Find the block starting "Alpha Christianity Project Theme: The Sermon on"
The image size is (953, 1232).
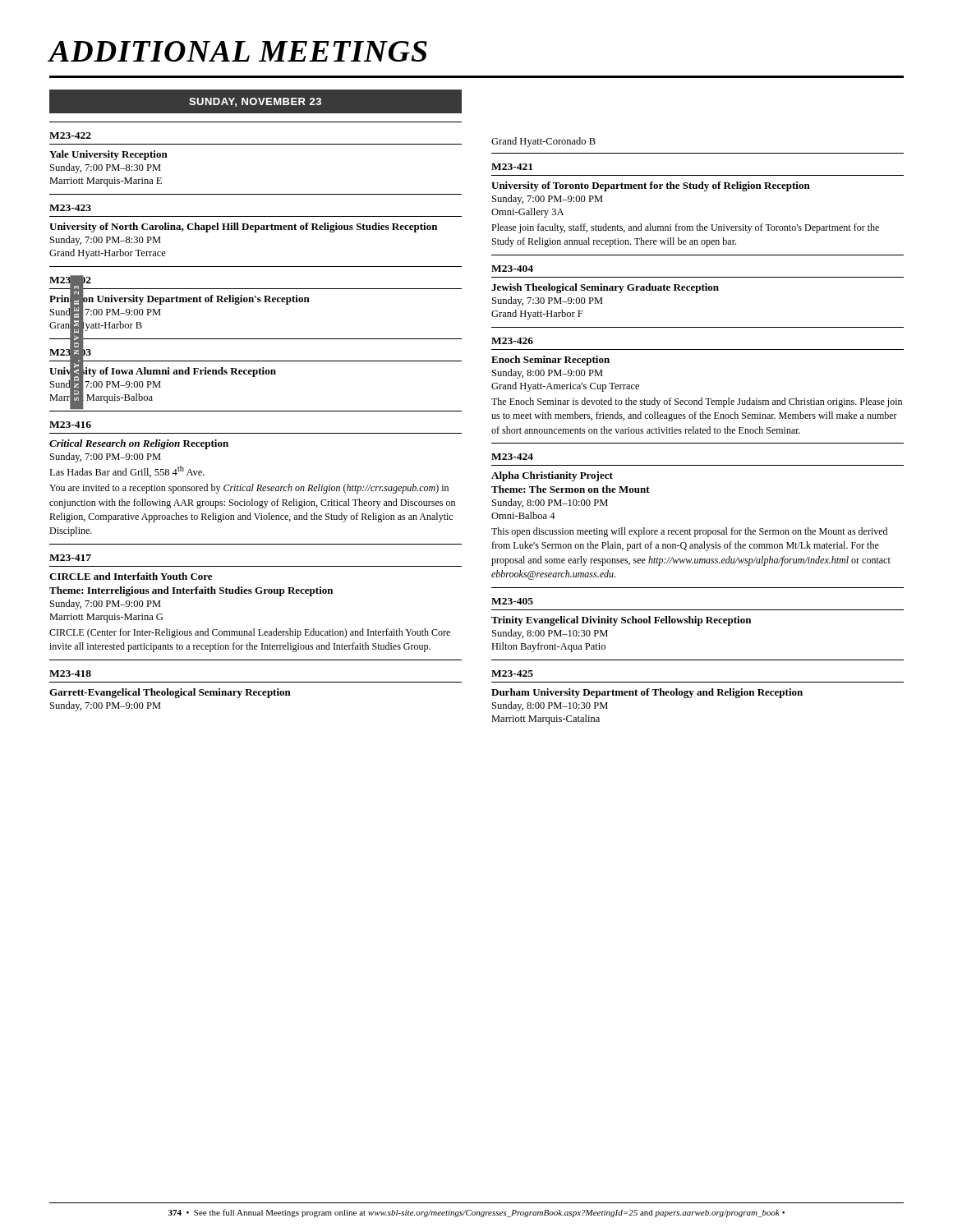coord(698,525)
